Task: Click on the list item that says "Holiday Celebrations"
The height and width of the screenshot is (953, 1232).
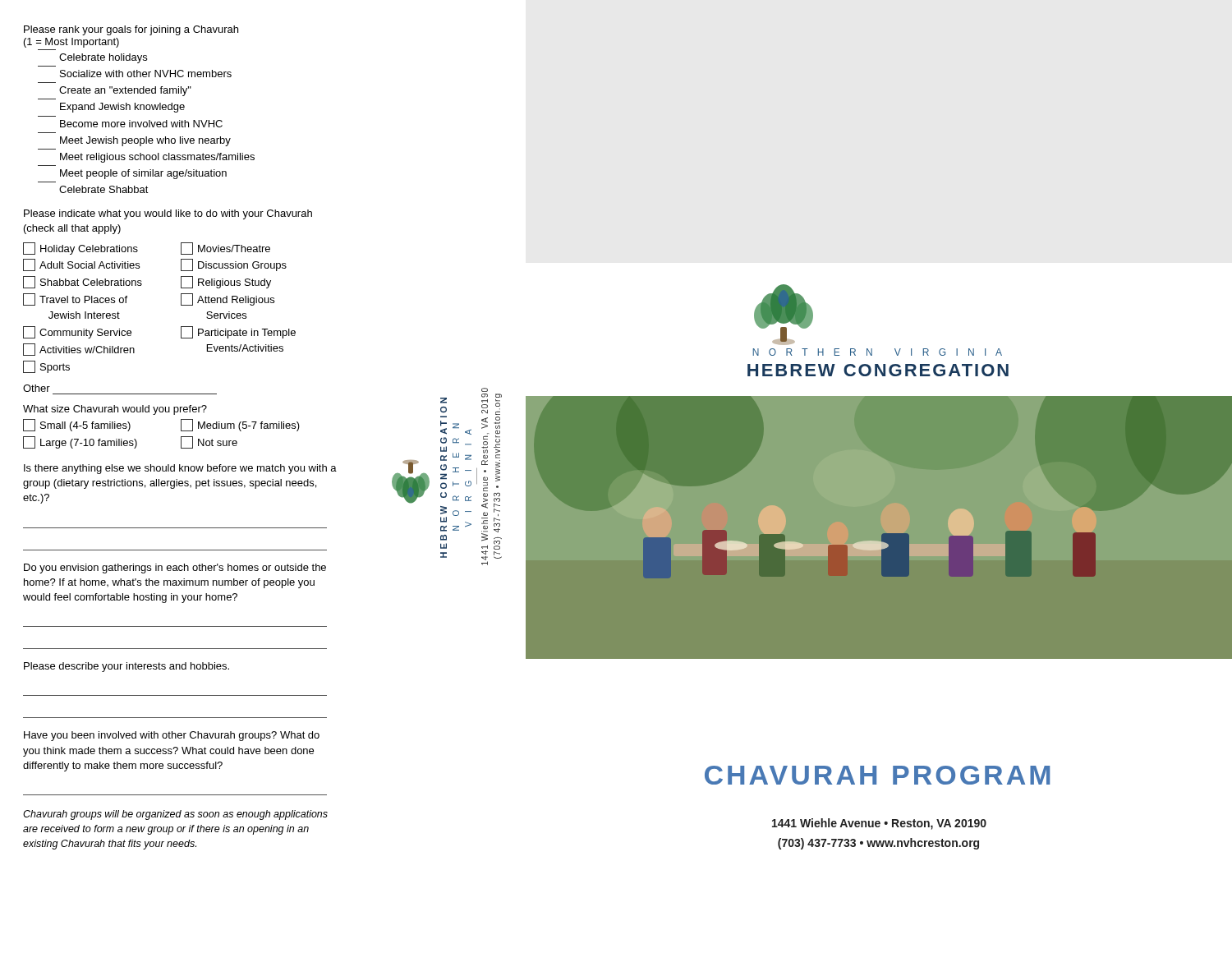Action: pos(89,248)
